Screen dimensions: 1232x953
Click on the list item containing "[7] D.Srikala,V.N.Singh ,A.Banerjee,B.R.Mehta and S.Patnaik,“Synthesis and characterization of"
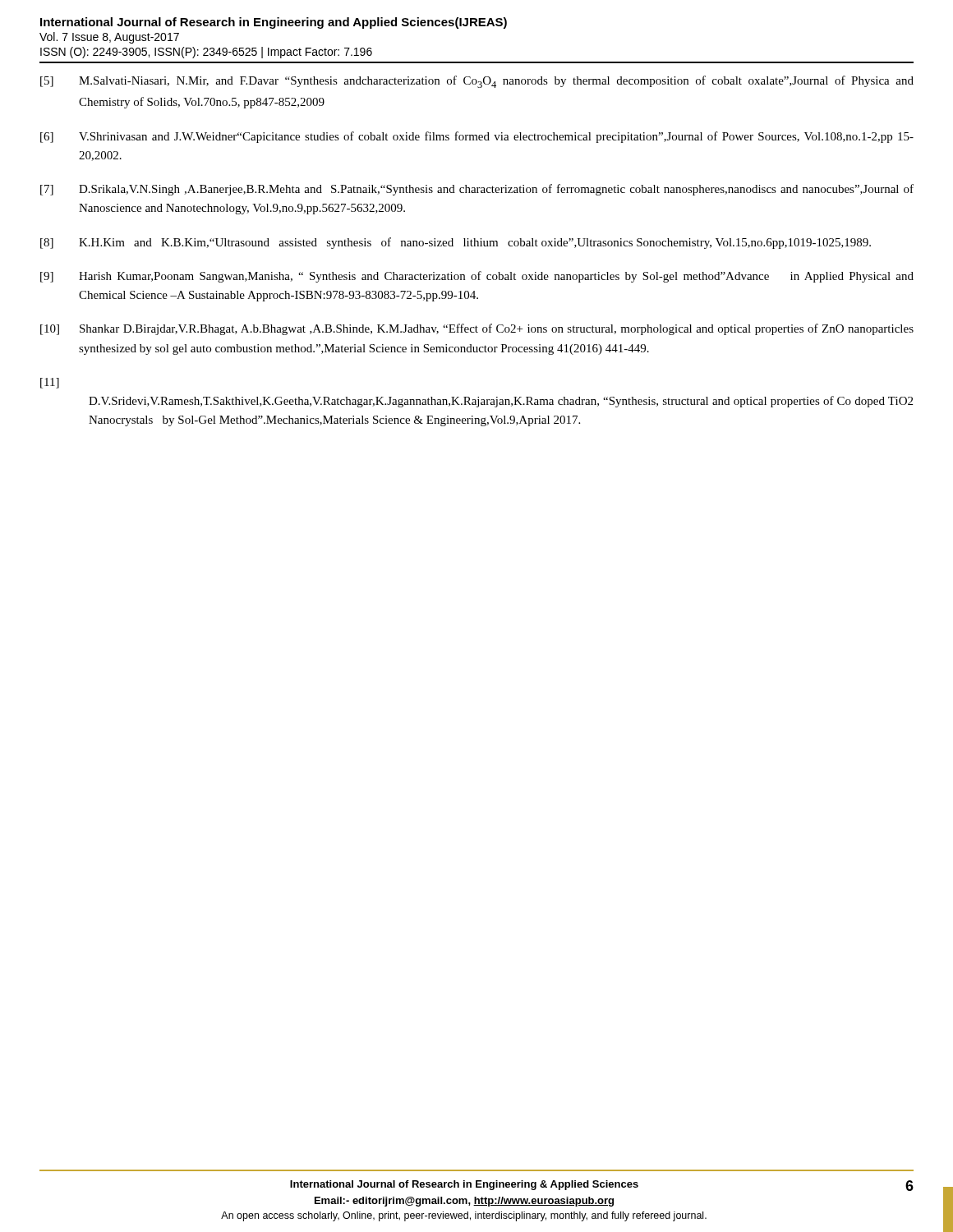point(476,199)
